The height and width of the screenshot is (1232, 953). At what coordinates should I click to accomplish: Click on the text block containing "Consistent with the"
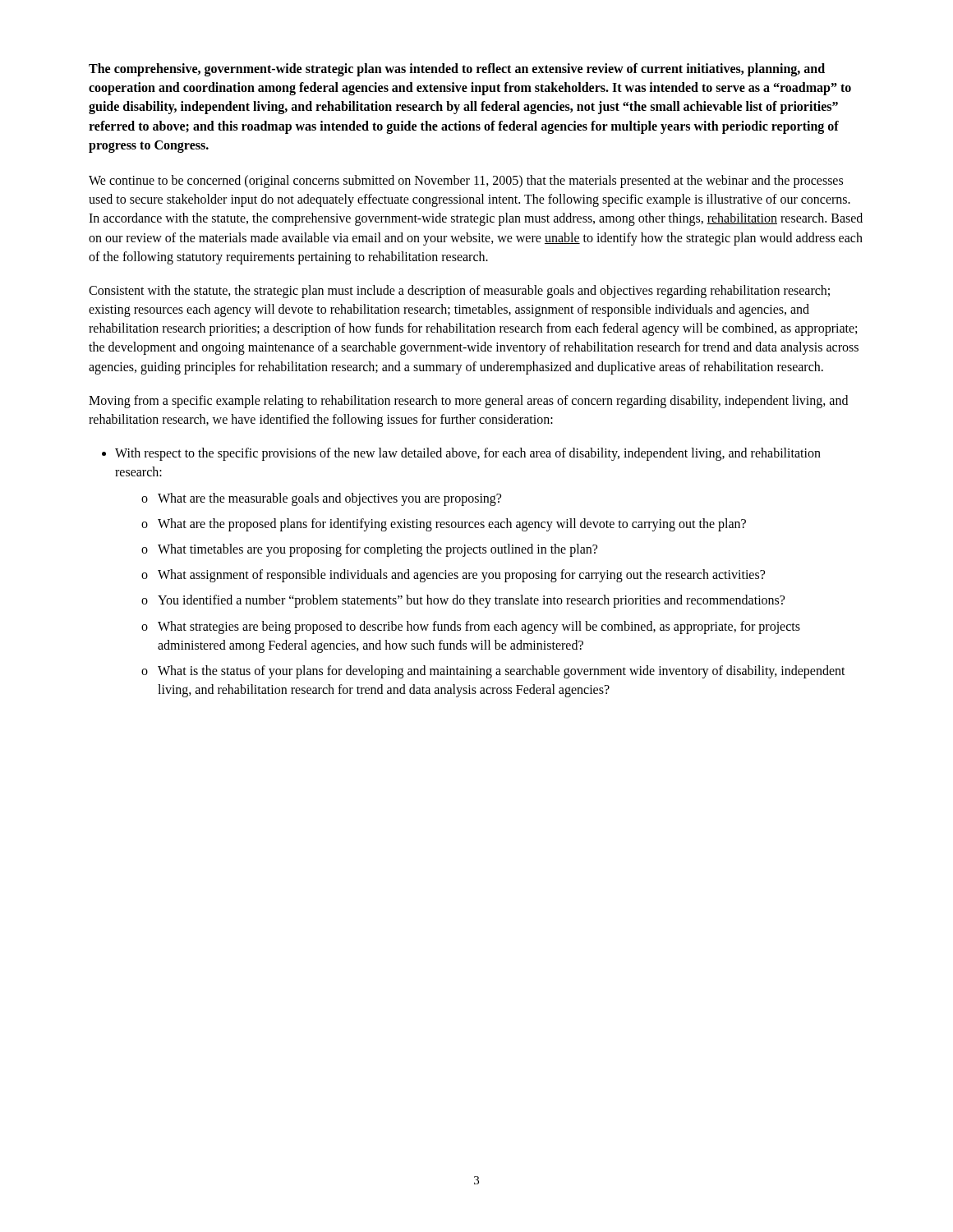(474, 328)
